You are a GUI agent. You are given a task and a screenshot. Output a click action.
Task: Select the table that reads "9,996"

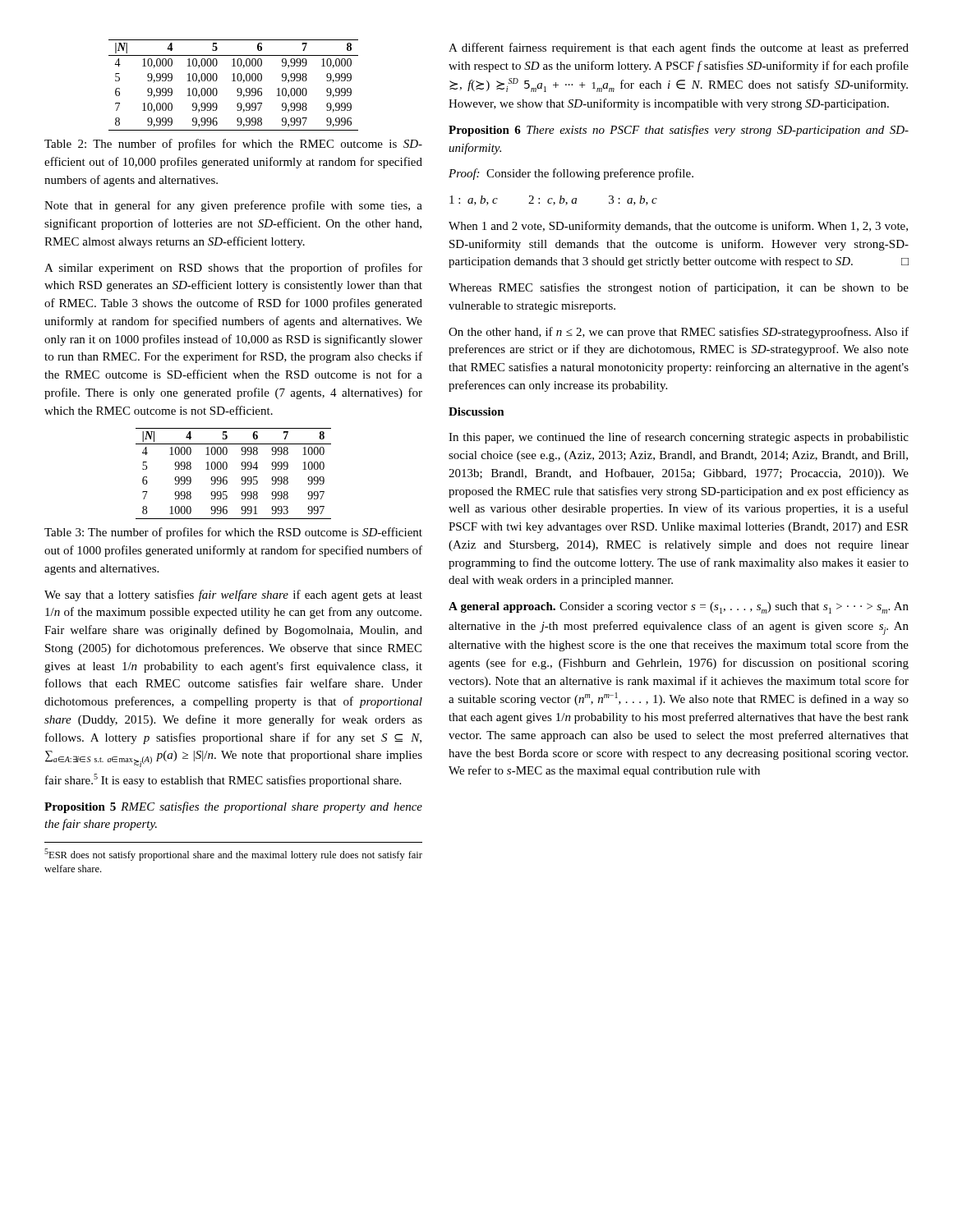point(233,85)
